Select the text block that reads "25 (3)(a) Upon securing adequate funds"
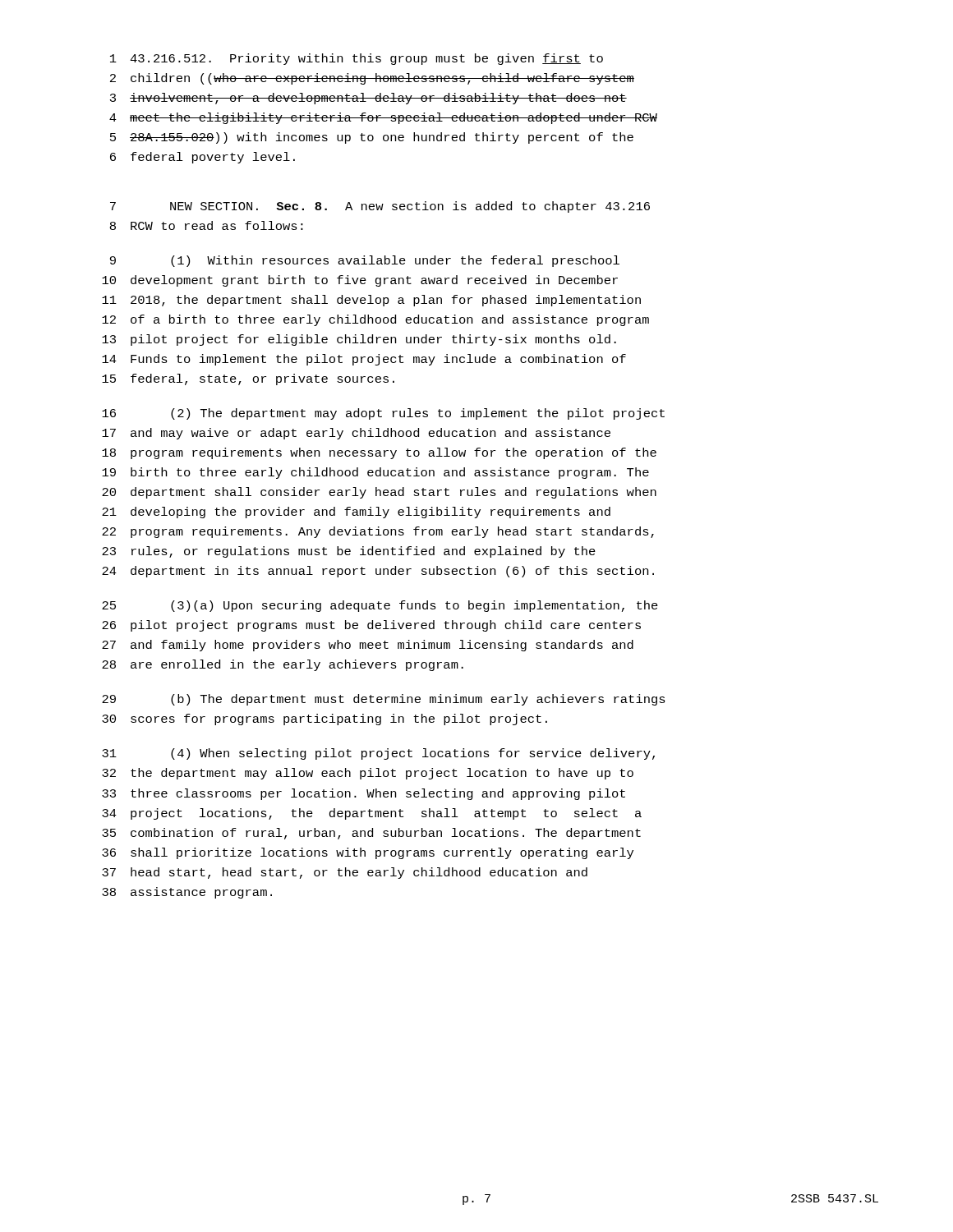 [x=476, y=636]
